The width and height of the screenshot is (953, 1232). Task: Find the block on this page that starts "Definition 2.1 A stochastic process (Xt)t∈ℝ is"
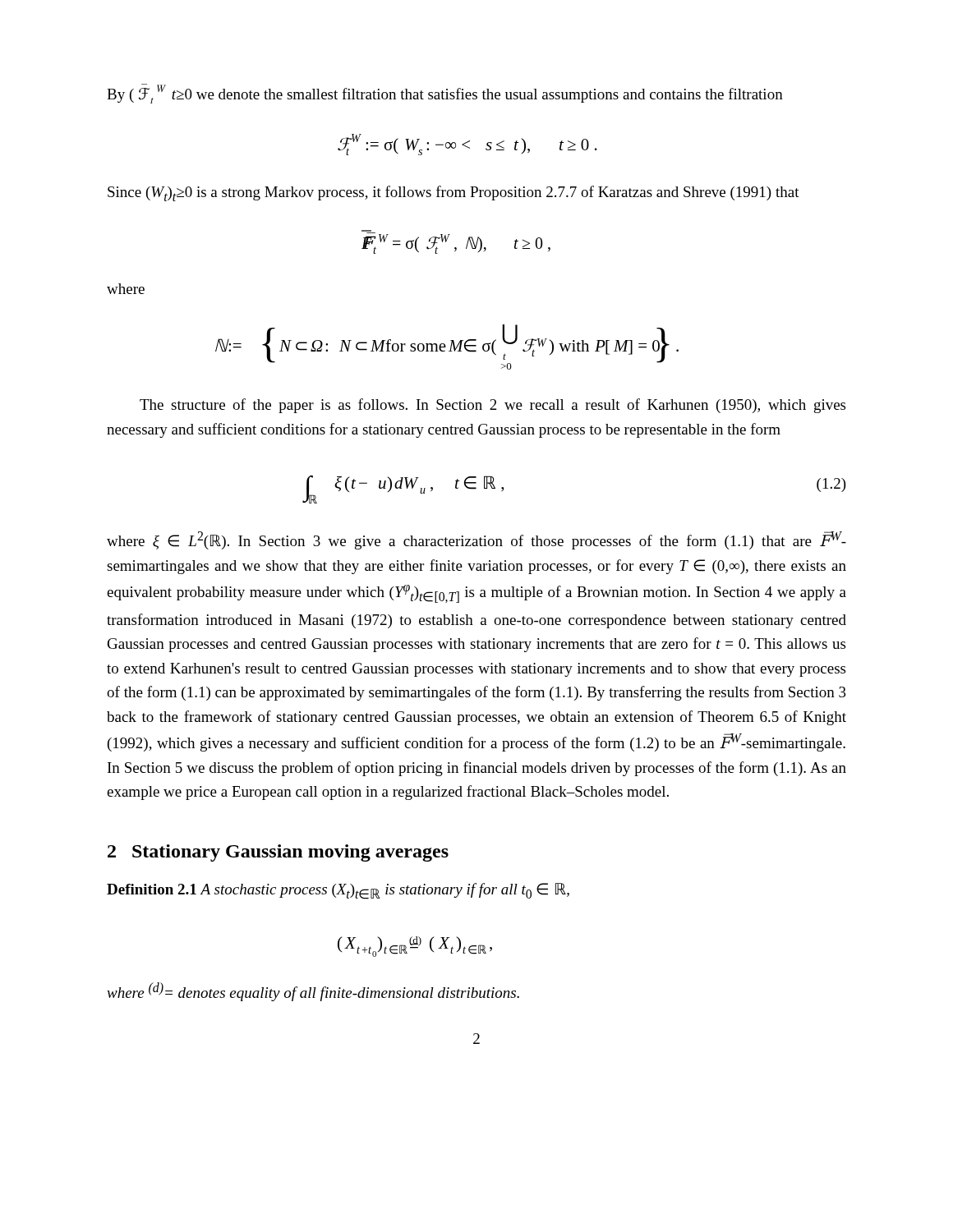click(476, 891)
